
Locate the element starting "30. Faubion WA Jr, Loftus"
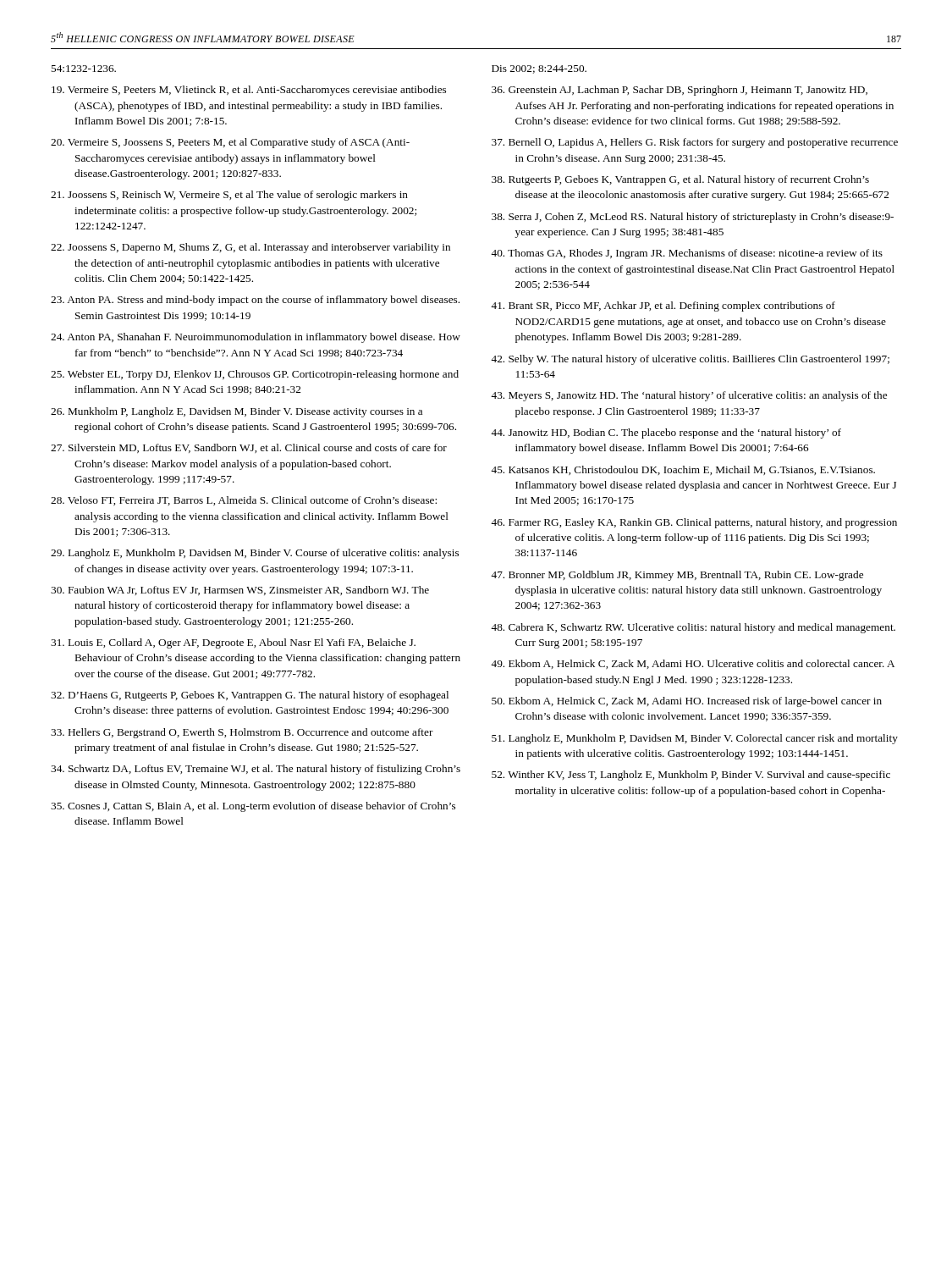click(x=240, y=605)
